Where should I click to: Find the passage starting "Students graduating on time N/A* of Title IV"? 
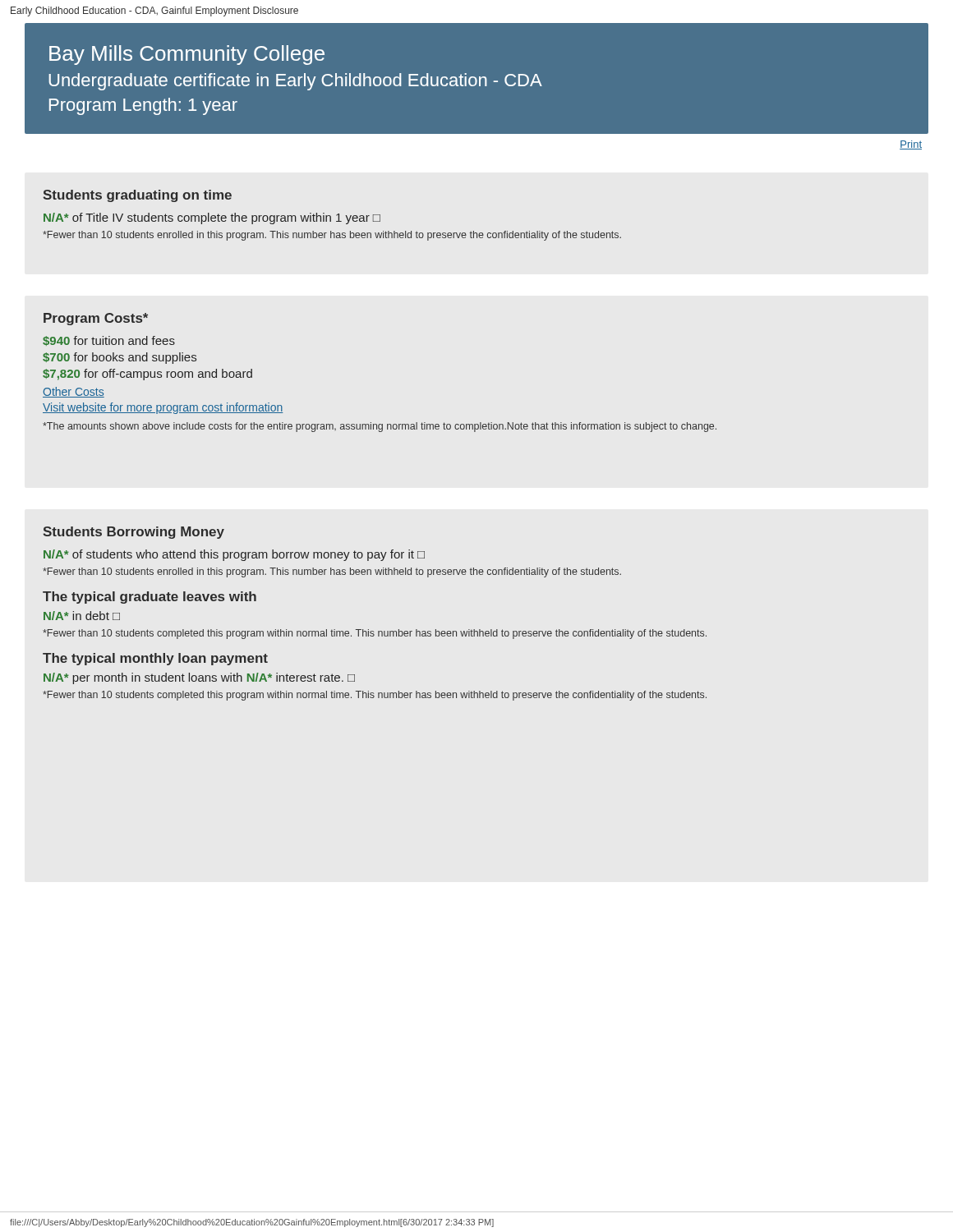pyautogui.click(x=137, y=196)
